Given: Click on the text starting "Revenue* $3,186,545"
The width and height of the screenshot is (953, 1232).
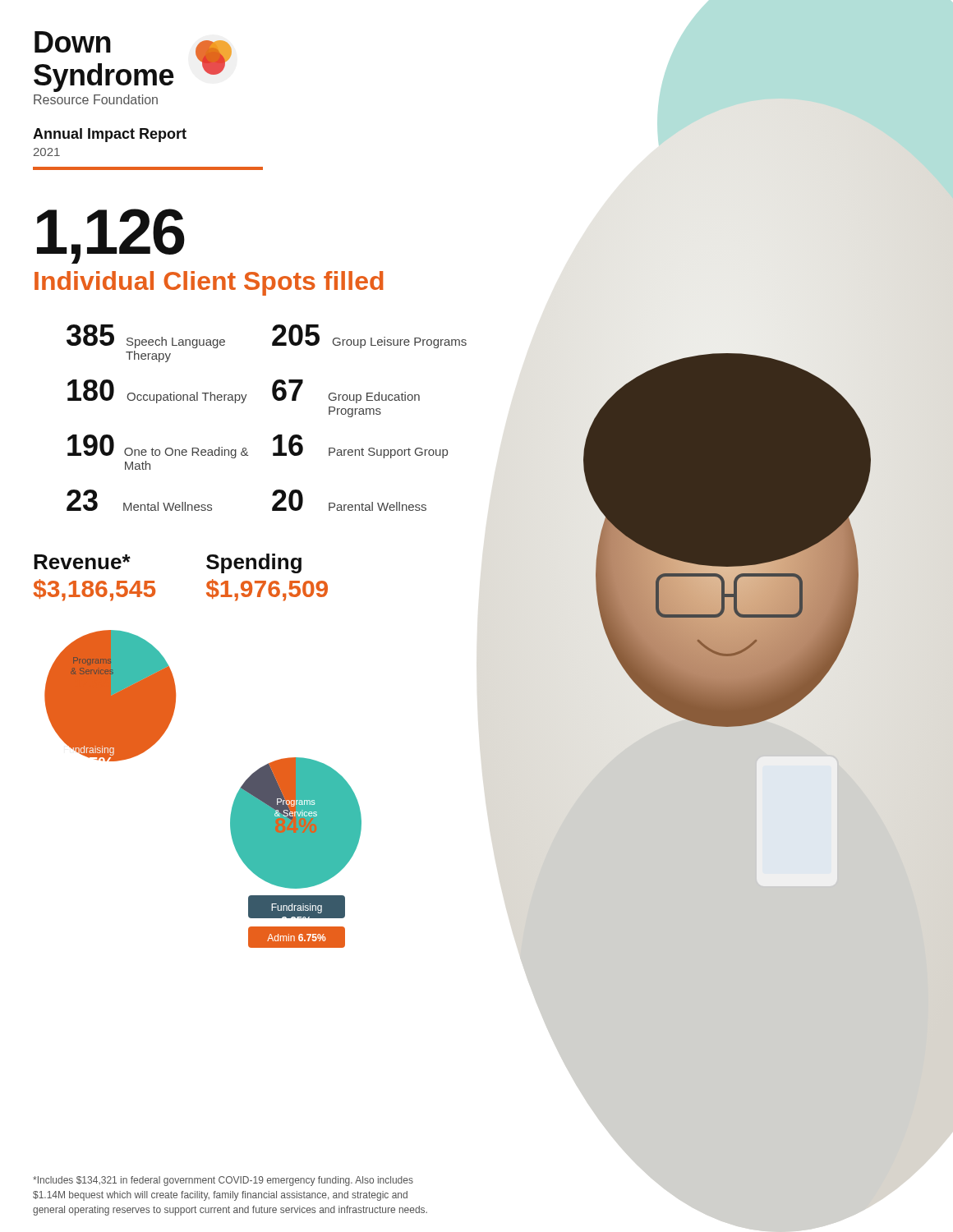Looking at the screenshot, I should 95,576.
